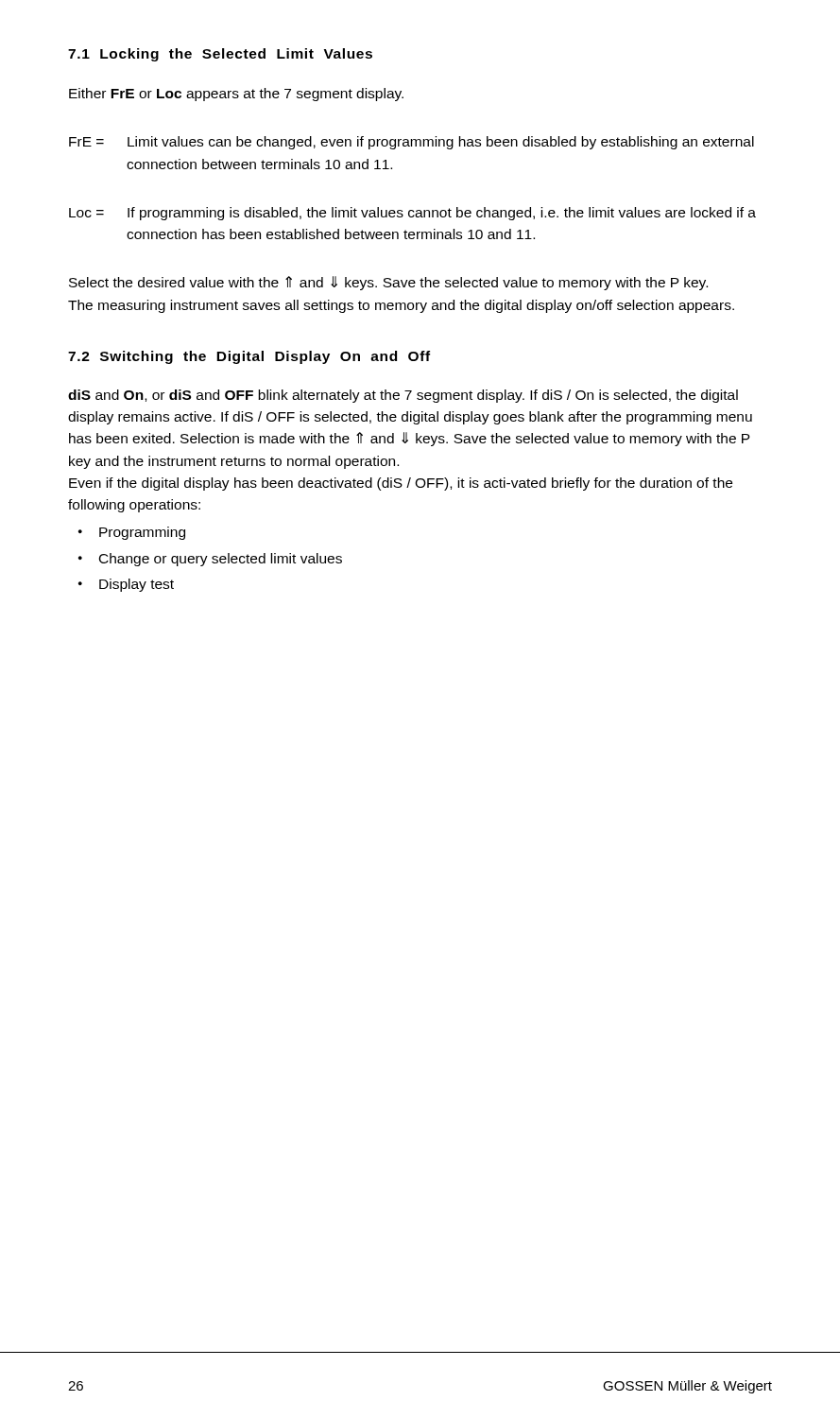
Task: Locate the text block starting "diS and On, or diS and OFF"
Action: pyautogui.click(x=410, y=450)
